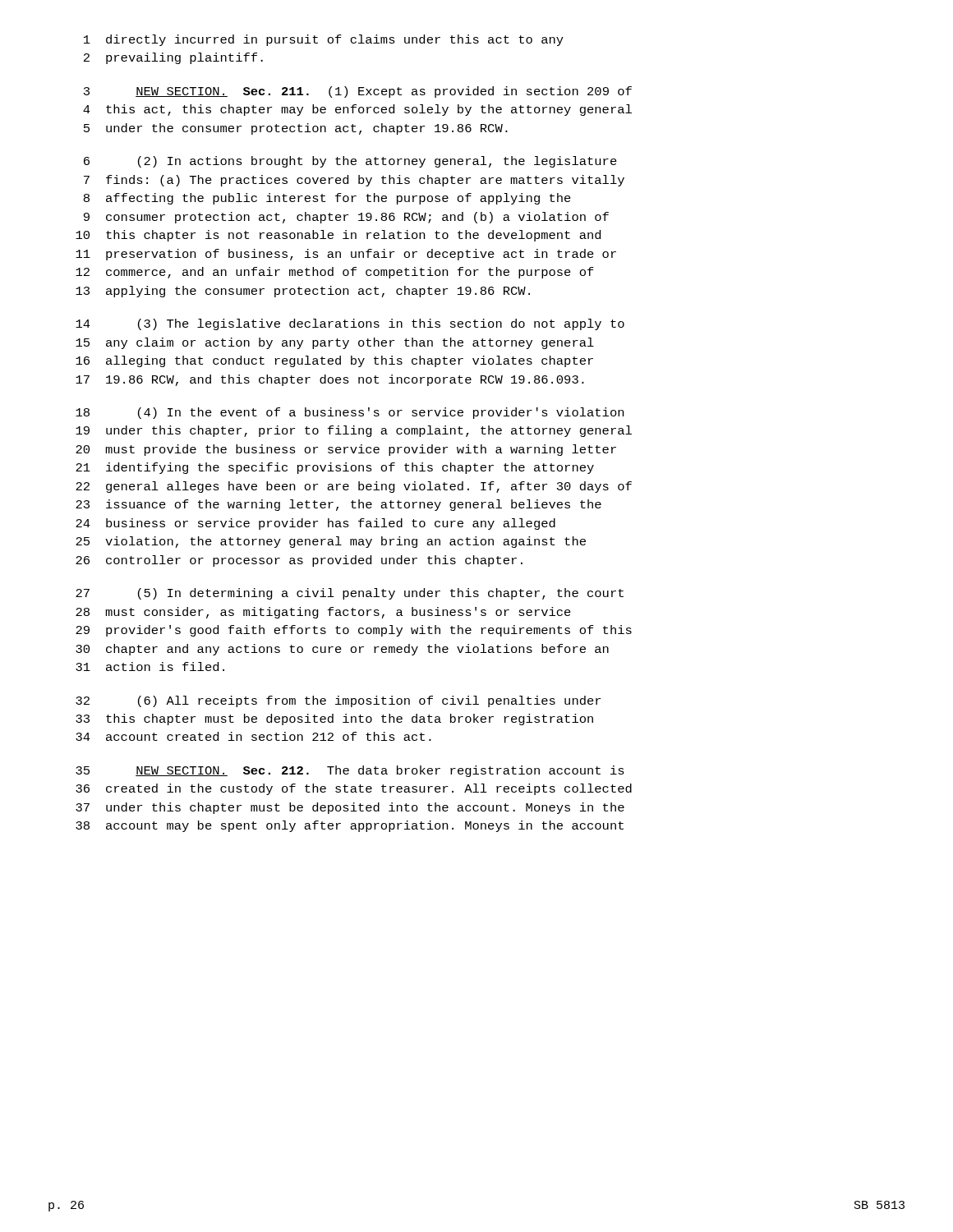Click the passage that begins "27 (5) In determining"
The height and width of the screenshot is (1232, 953).
[x=476, y=631]
